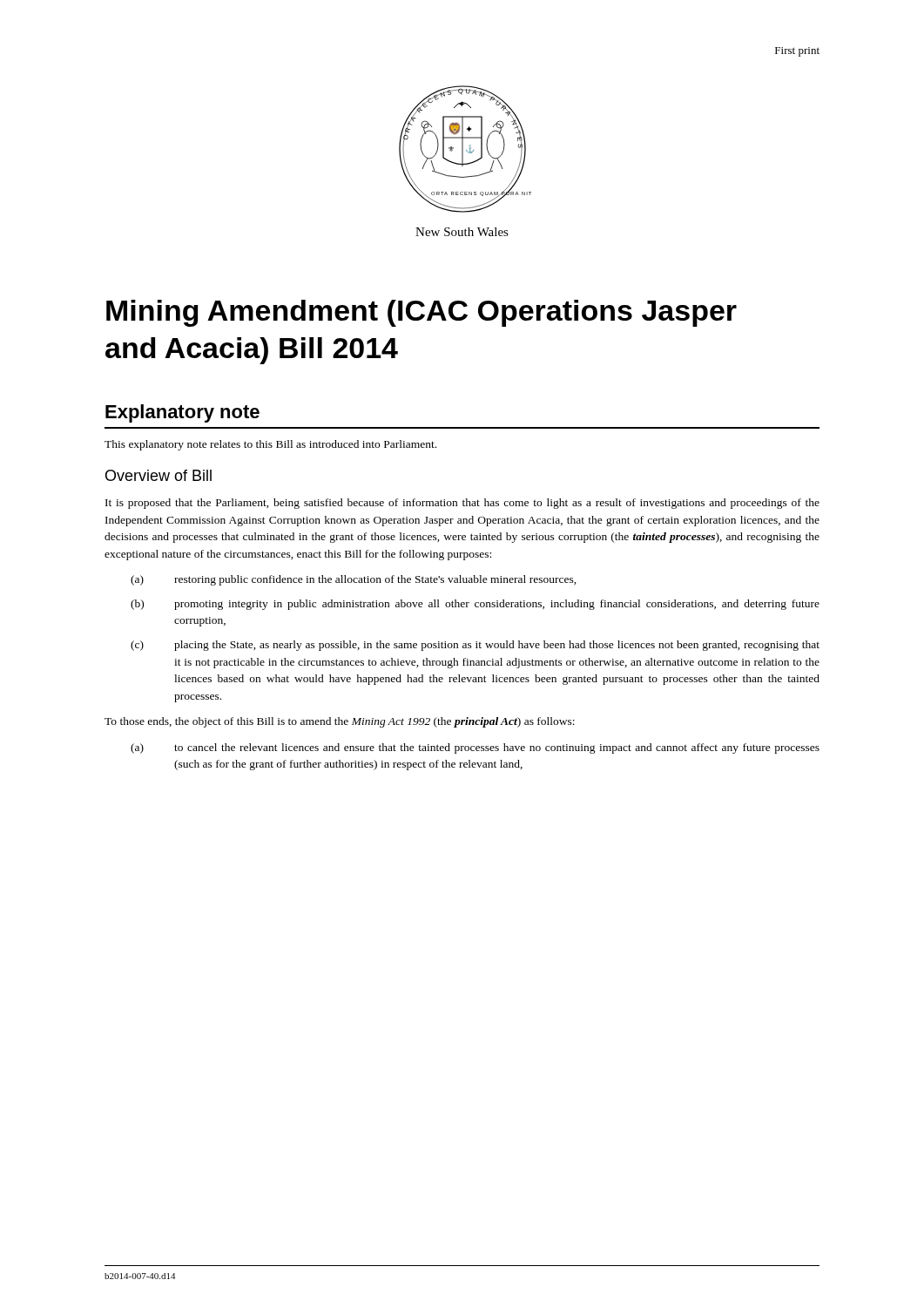This screenshot has height=1307, width=924.
Task: Select the element starting "(b) promoting integrity"
Action: (462, 612)
